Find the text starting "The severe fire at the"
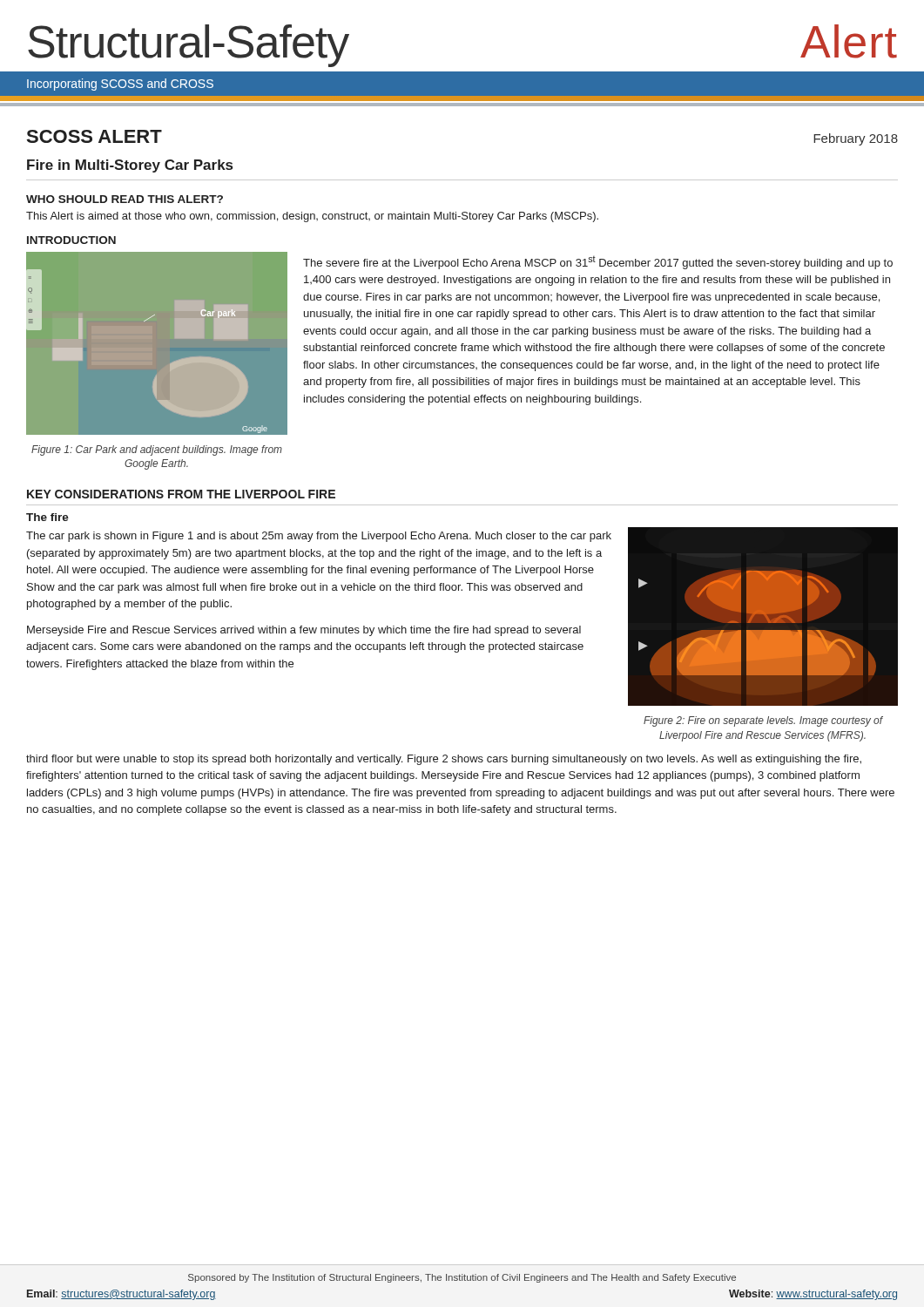Viewport: 924px width, 1307px height. pyautogui.click(x=598, y=329)
